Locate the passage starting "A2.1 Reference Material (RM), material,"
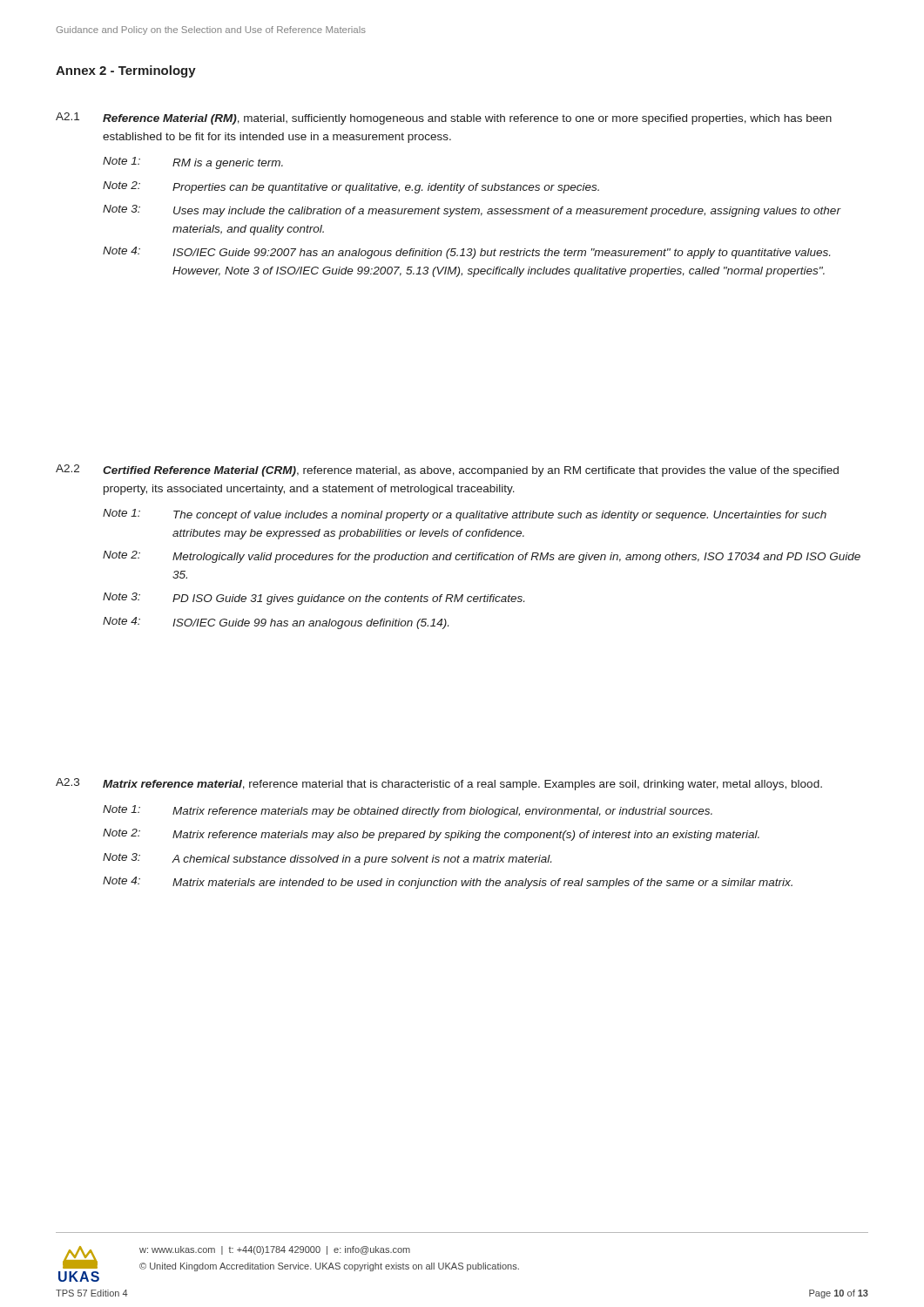The image size is (924, 1307). coord(462,195)
